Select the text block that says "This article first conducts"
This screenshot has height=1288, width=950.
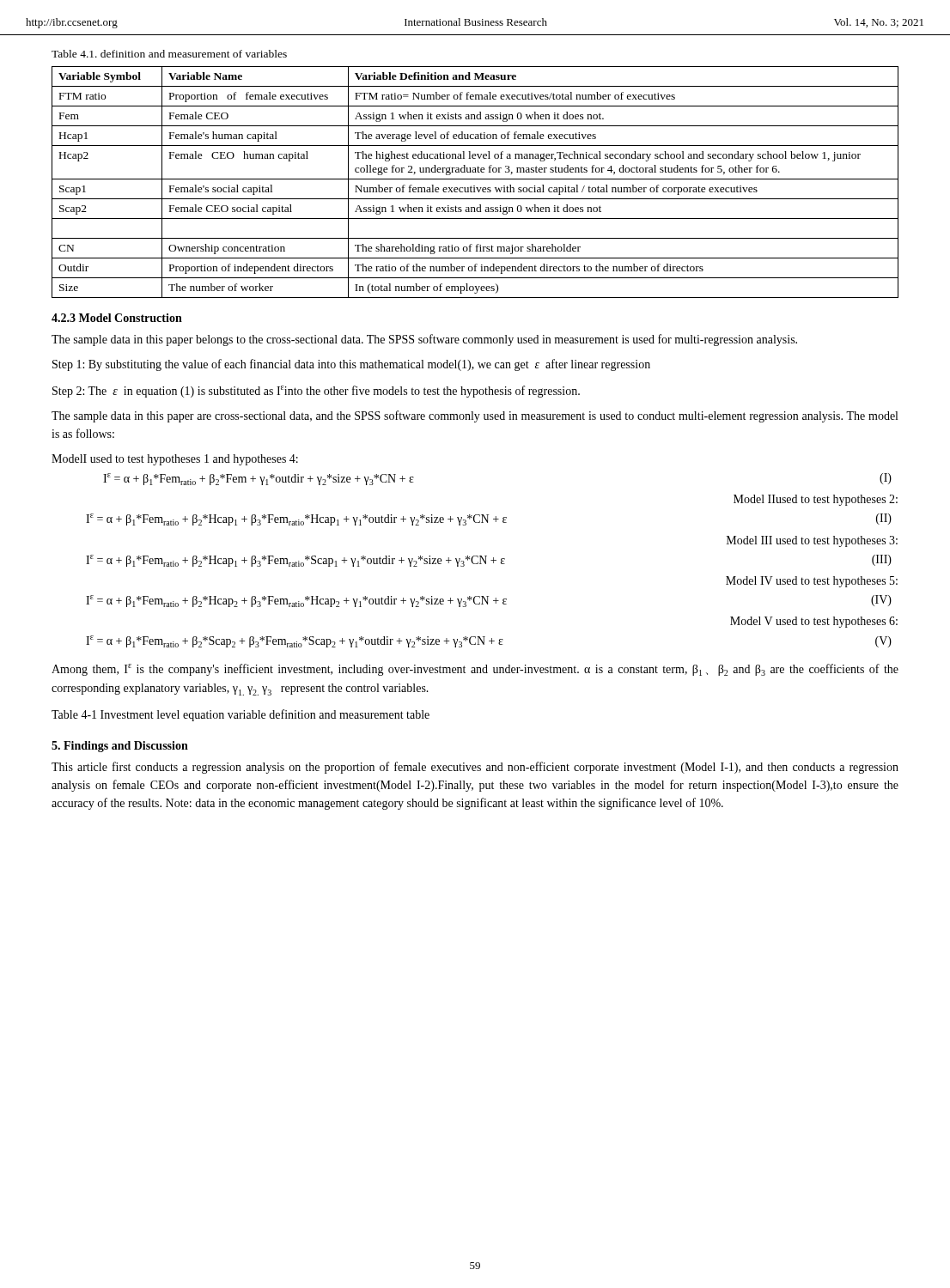tap(475, 785)
